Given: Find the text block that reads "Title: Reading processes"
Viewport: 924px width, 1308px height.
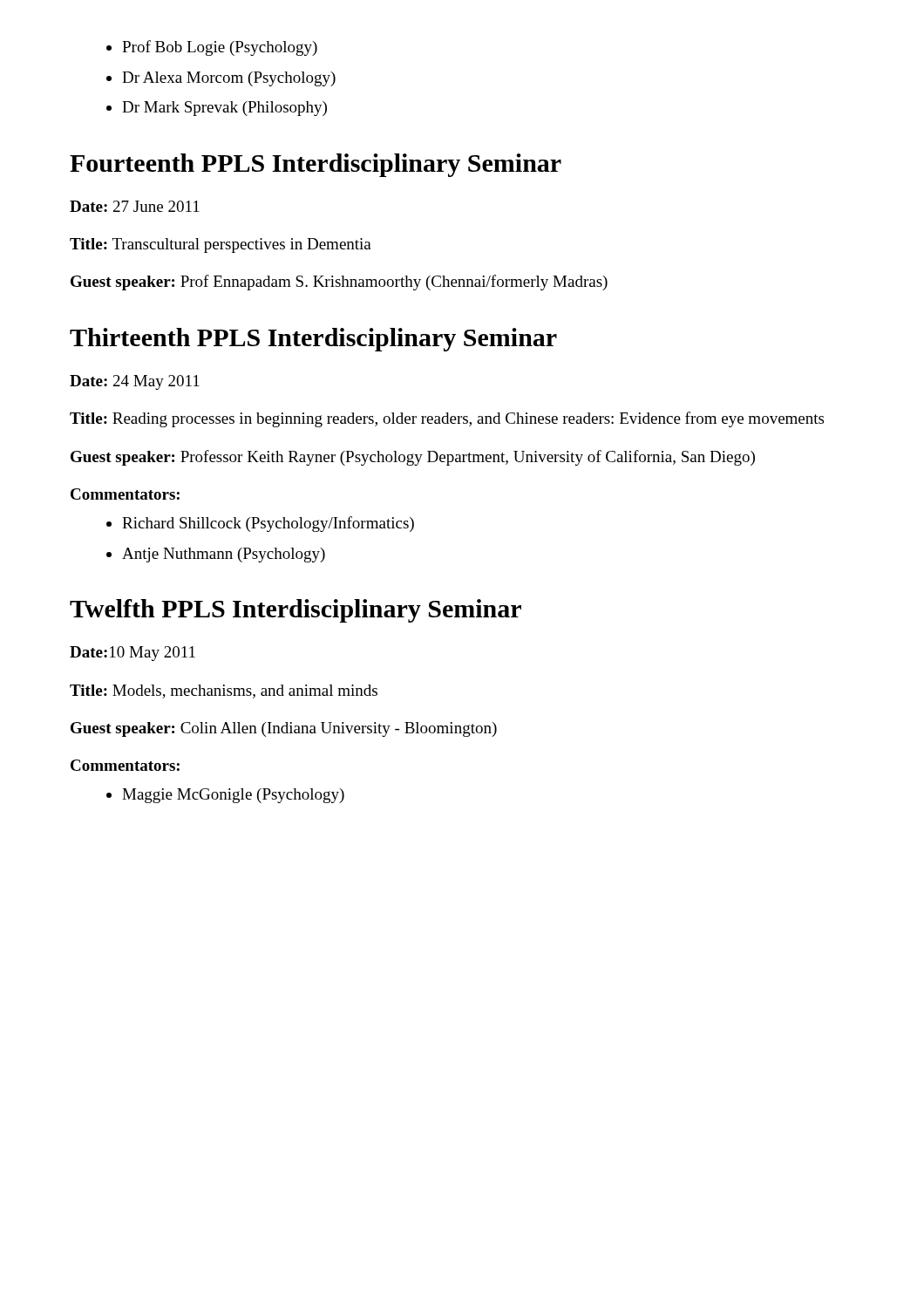Looking at the screenshot, I should (x=447, y=418).
